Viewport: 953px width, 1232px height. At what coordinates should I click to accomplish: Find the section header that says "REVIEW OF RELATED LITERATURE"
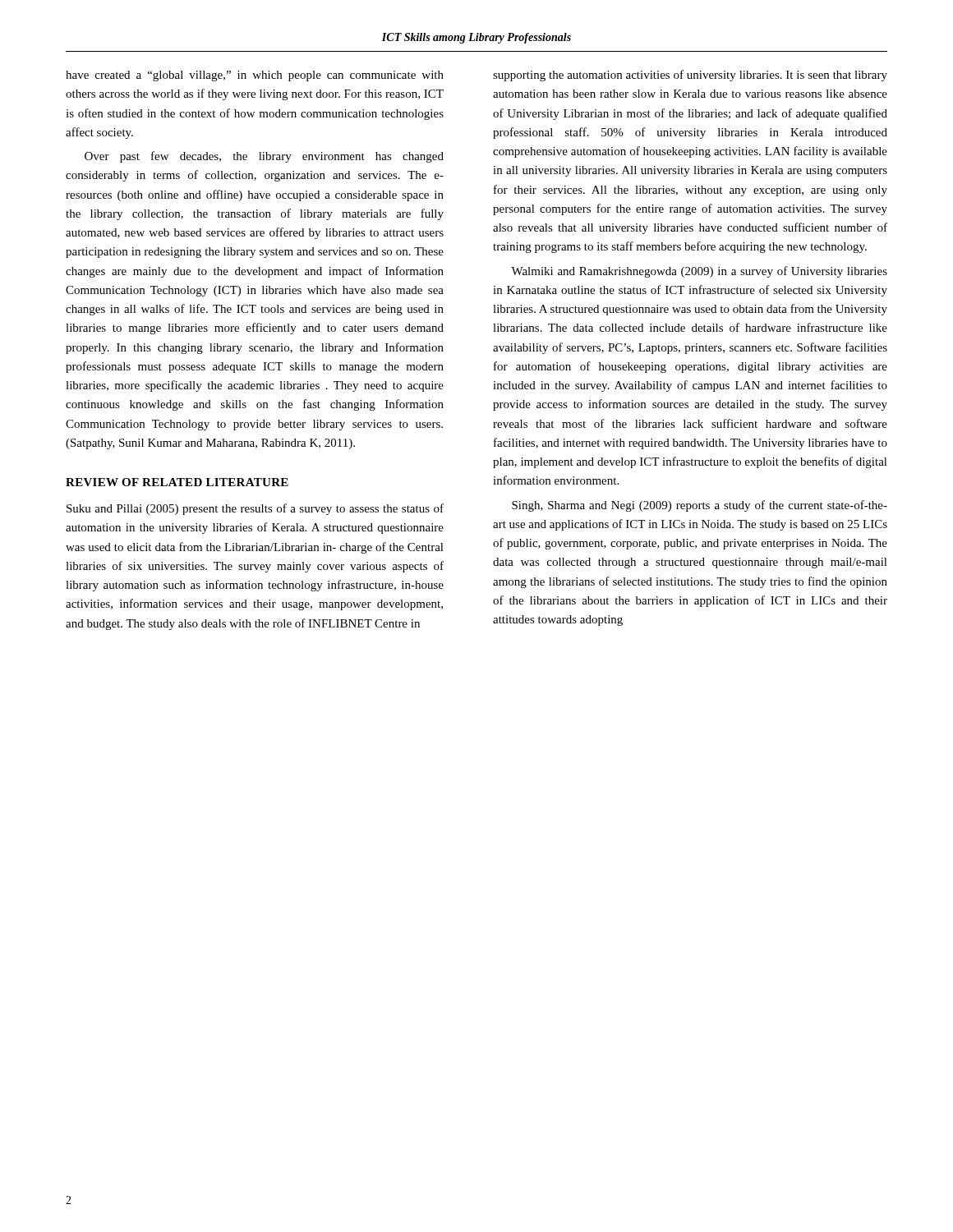pyautogui.click(x=177, y=482)
